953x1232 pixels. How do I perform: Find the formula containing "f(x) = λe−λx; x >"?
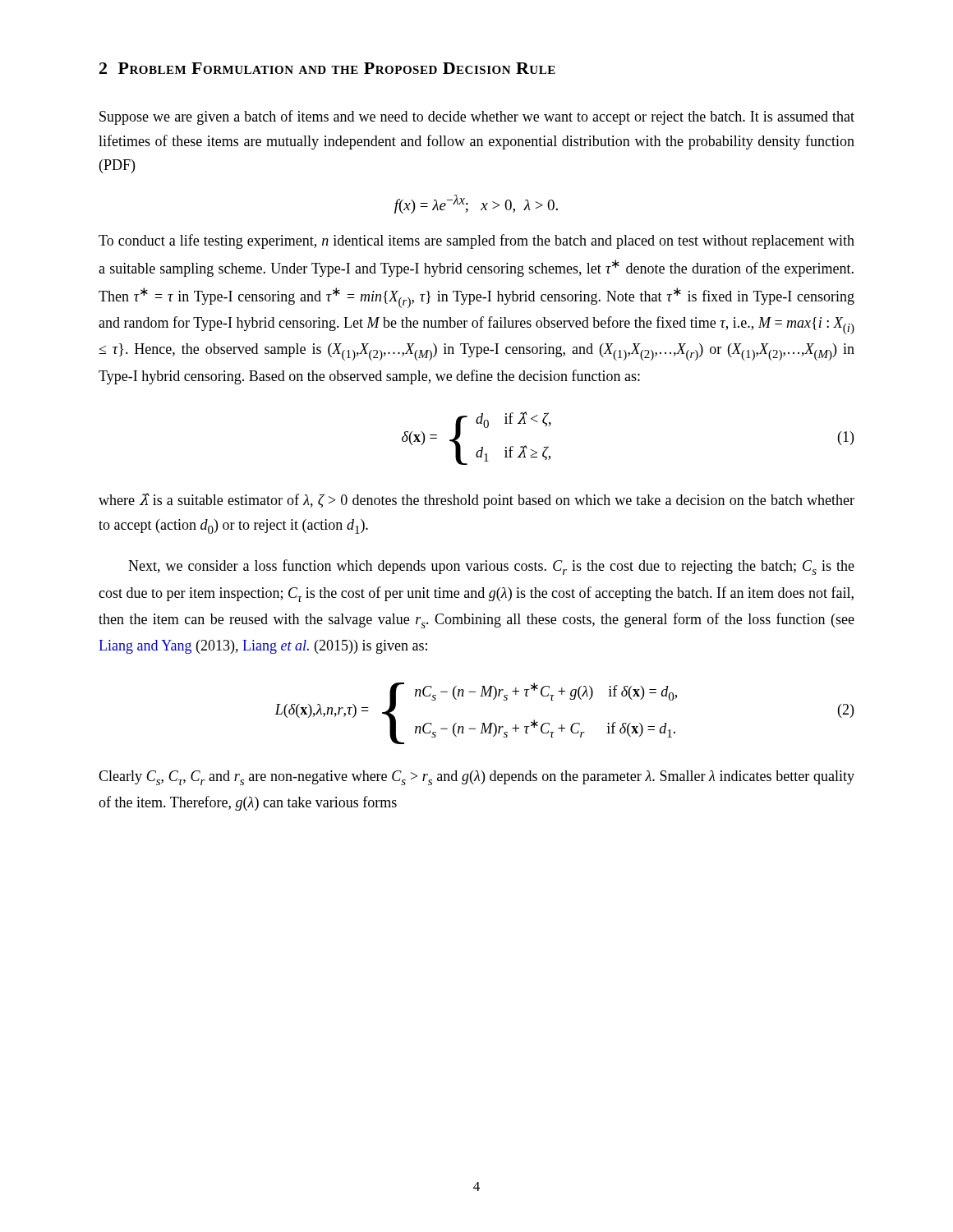[476, 203]
